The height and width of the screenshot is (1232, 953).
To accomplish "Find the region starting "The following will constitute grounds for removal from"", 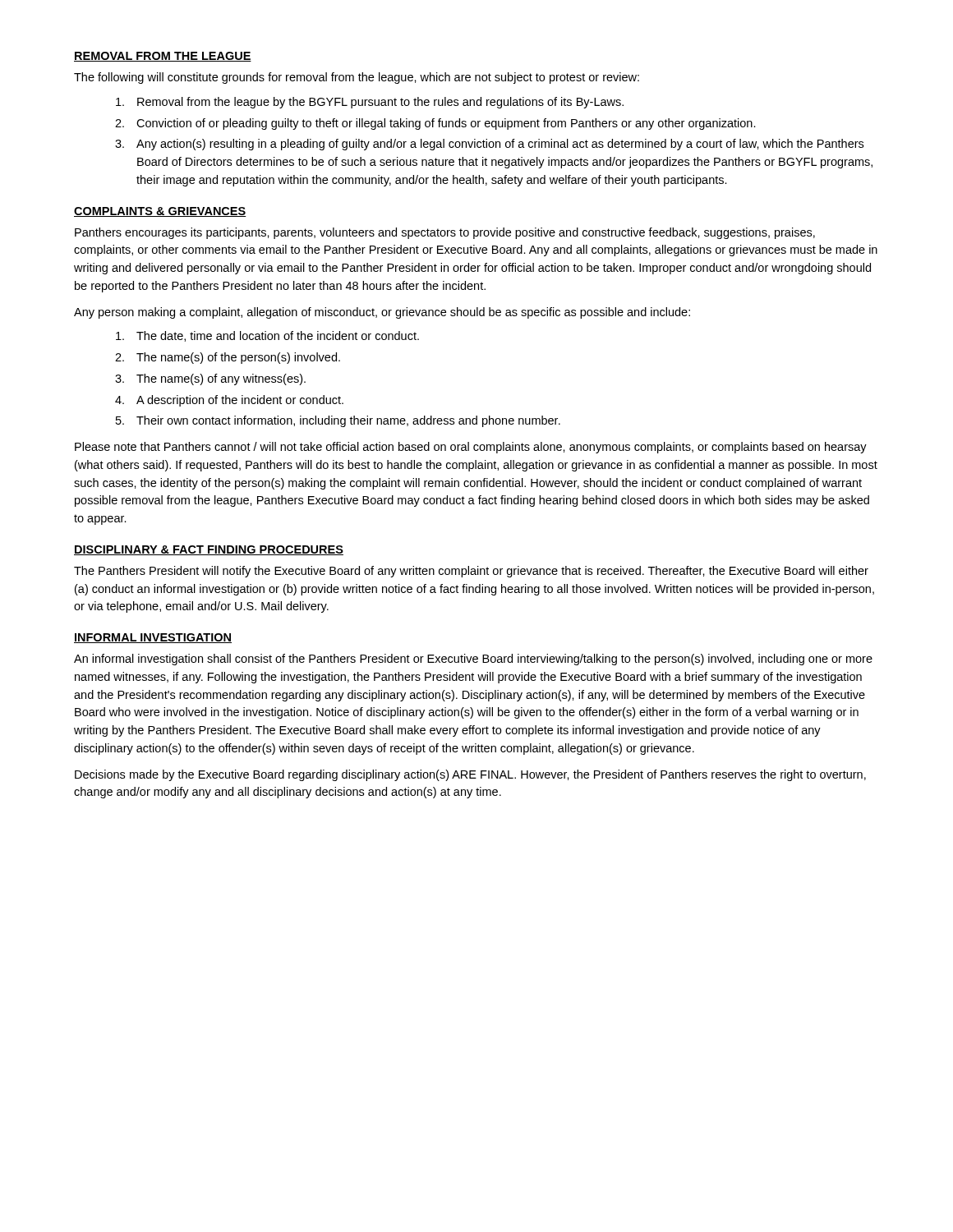I will coord(357,77).
